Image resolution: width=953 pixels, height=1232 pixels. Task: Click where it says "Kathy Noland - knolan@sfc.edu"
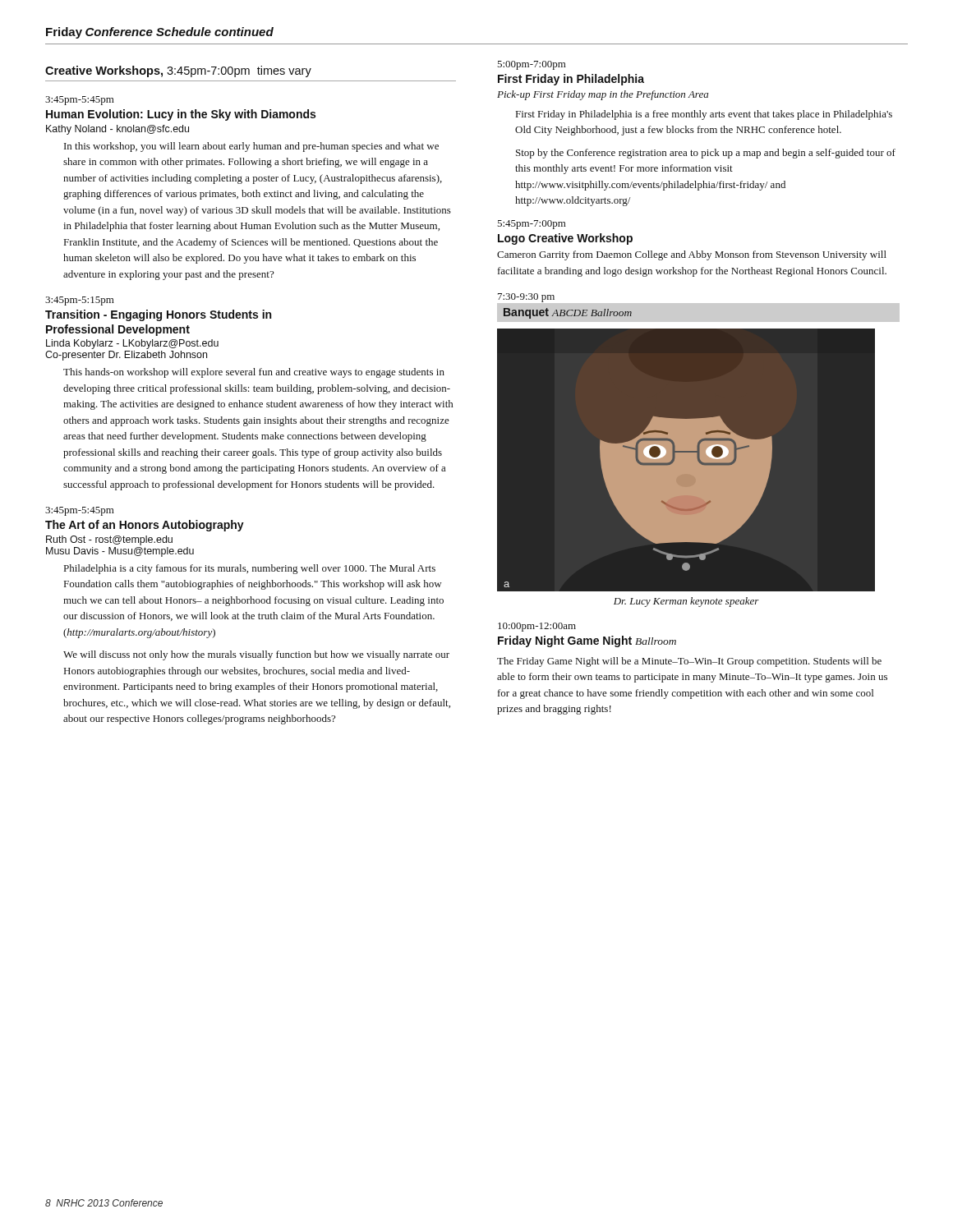tap(117, 129)
